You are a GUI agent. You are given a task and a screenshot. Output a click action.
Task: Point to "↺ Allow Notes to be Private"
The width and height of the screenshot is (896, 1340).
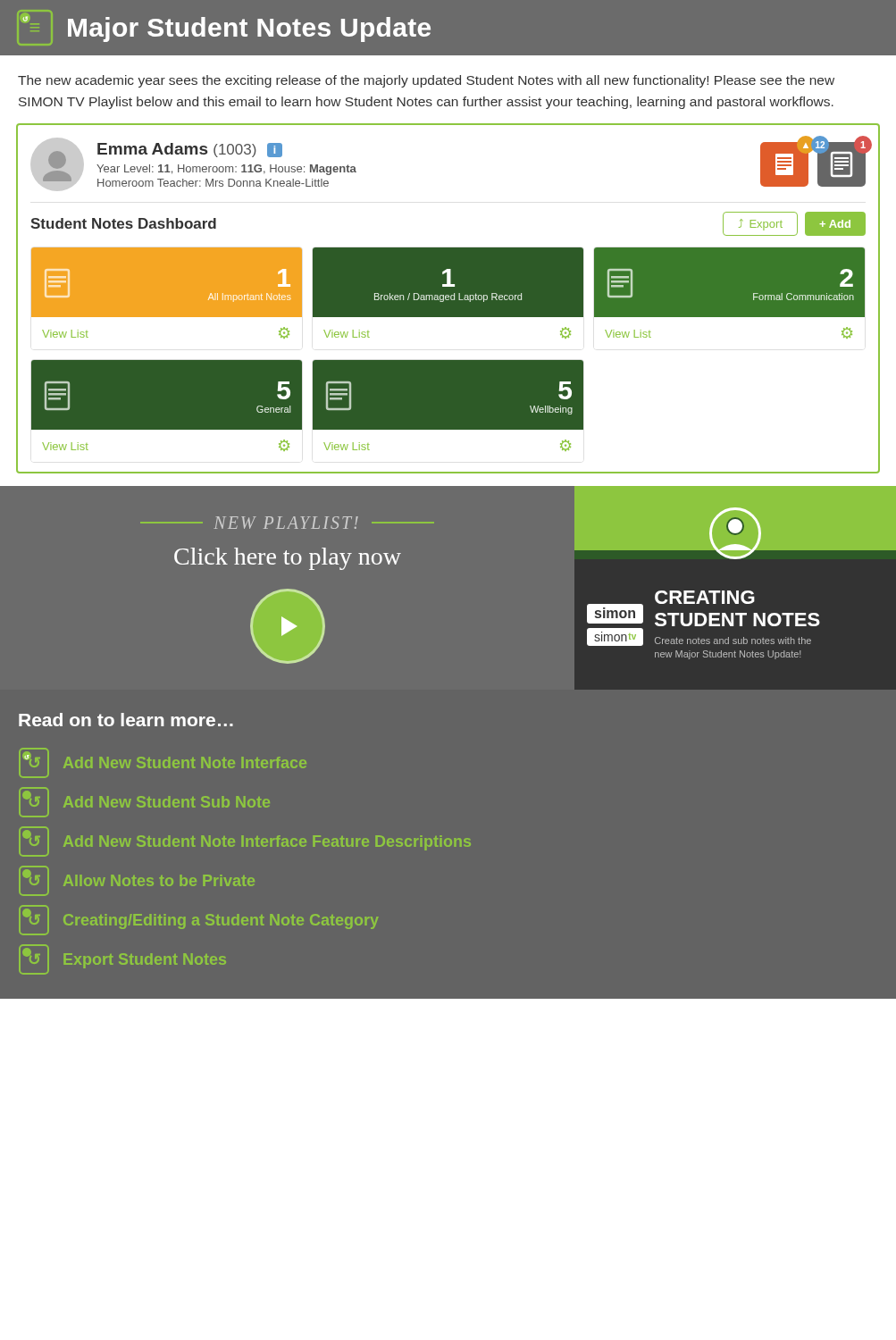point(137,881)
